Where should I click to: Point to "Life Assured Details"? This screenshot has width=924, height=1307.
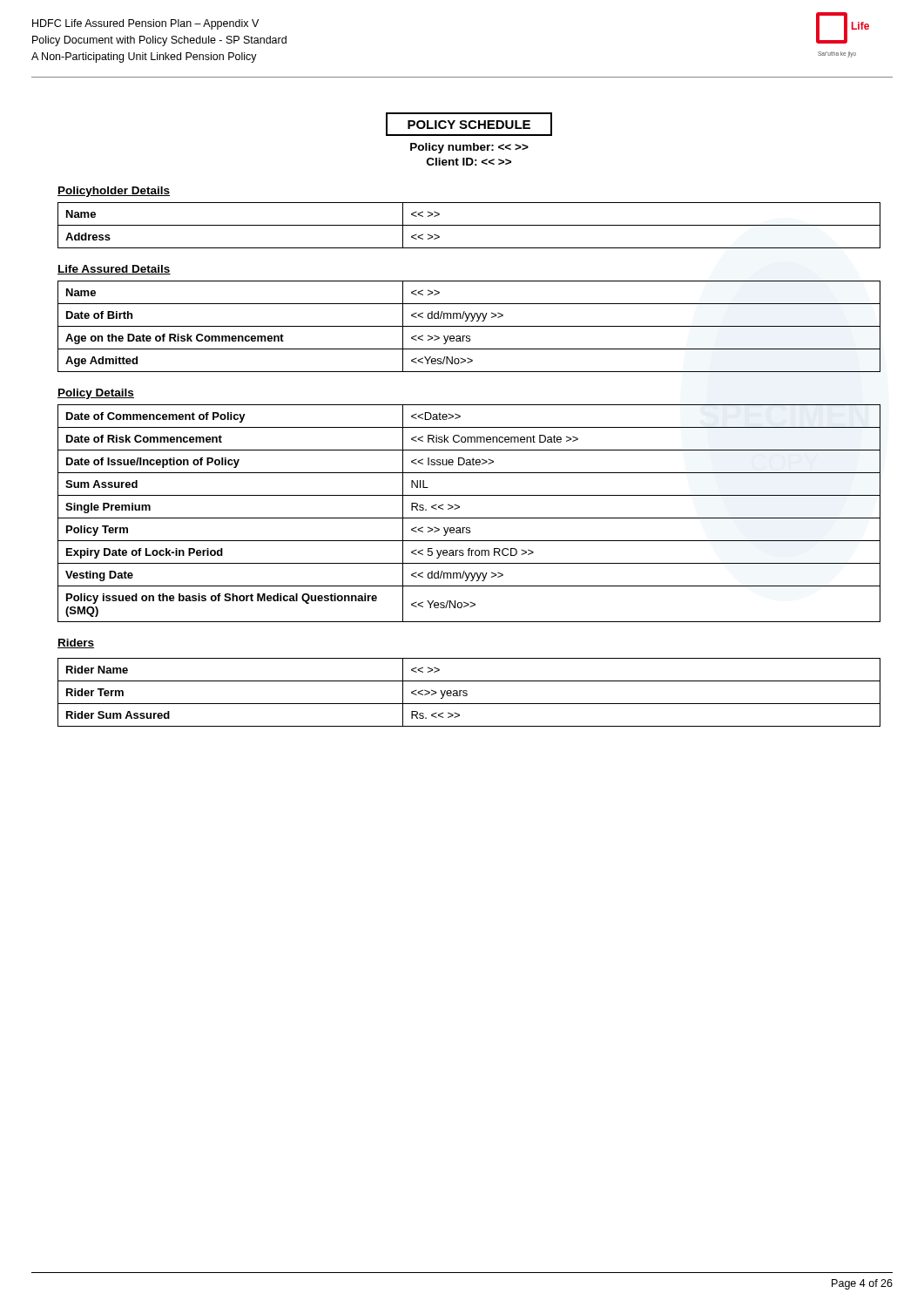click(114, 269)
